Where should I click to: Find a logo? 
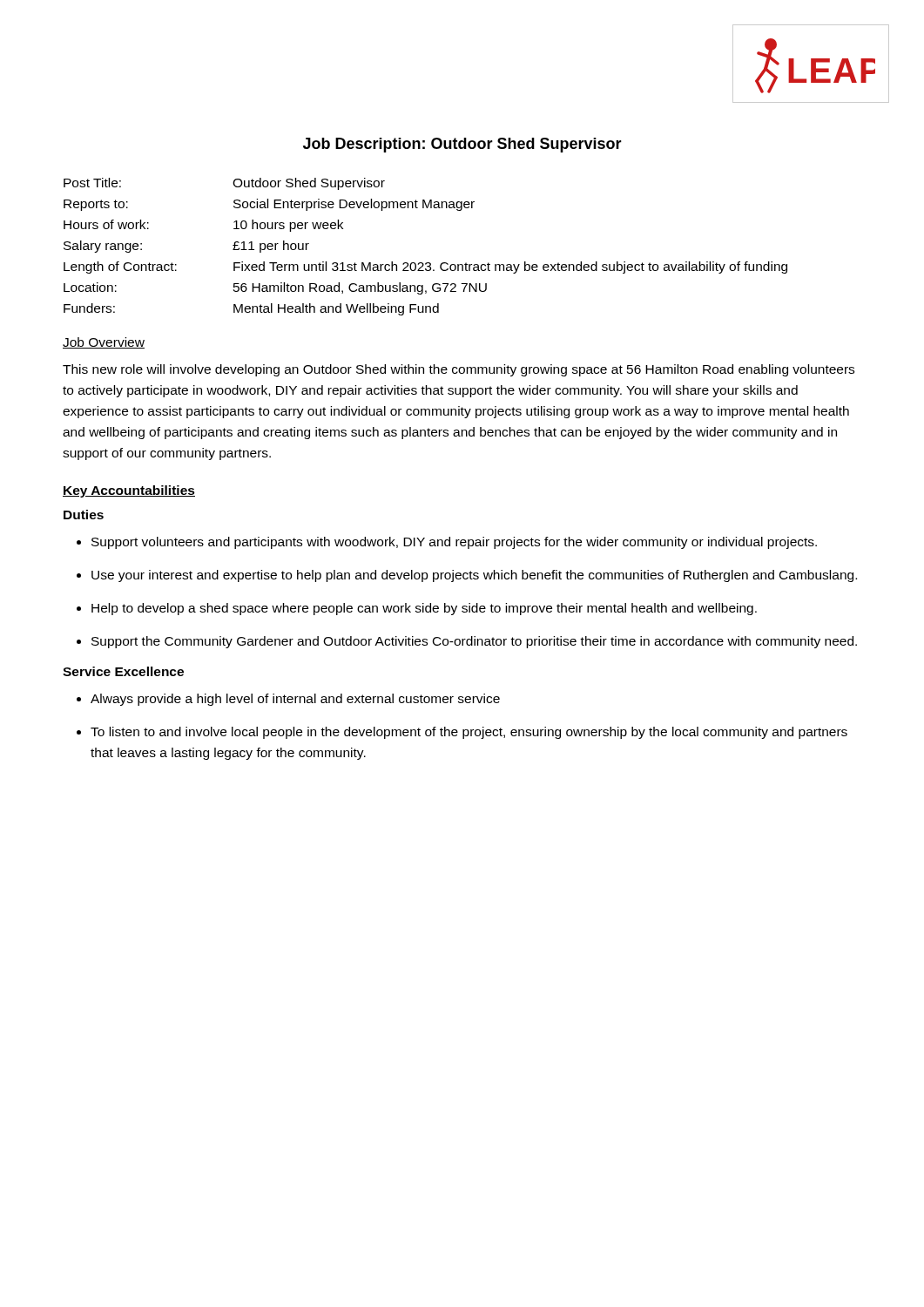tap(811, 64)
